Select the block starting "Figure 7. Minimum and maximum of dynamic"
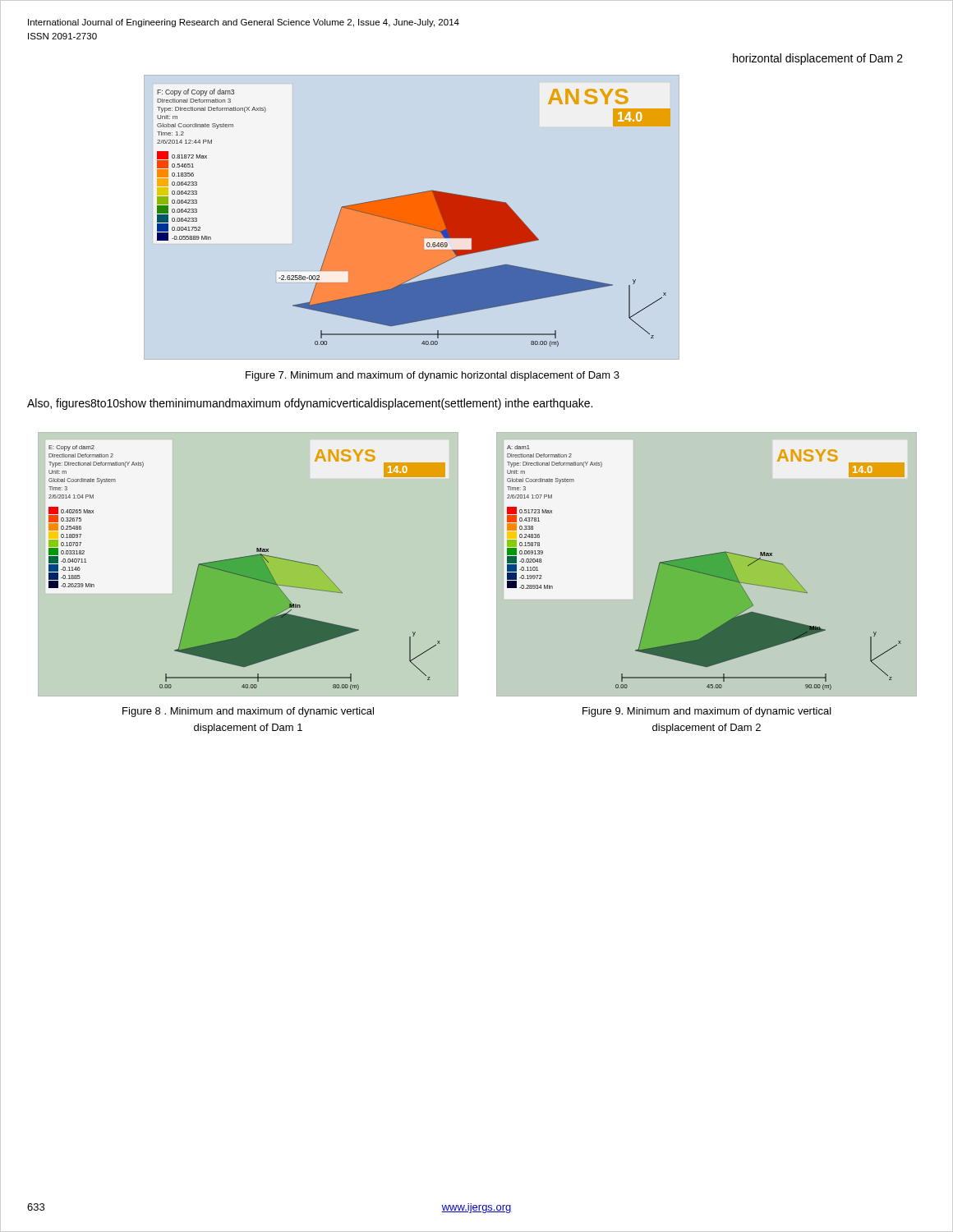 click(x=432, y=375)
